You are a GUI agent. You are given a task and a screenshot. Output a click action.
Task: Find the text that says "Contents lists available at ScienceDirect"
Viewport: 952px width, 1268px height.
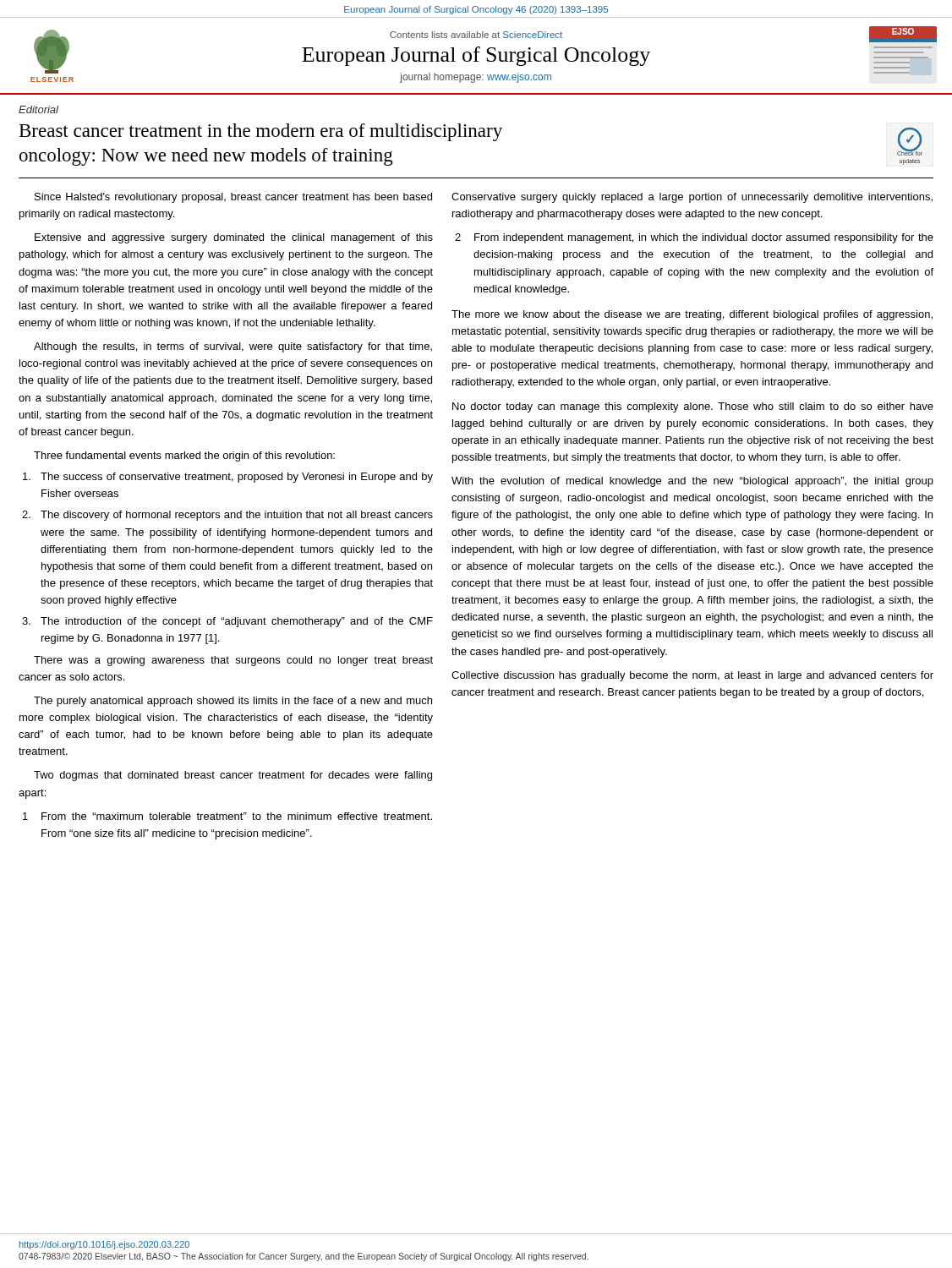click(x=476, y=35)
